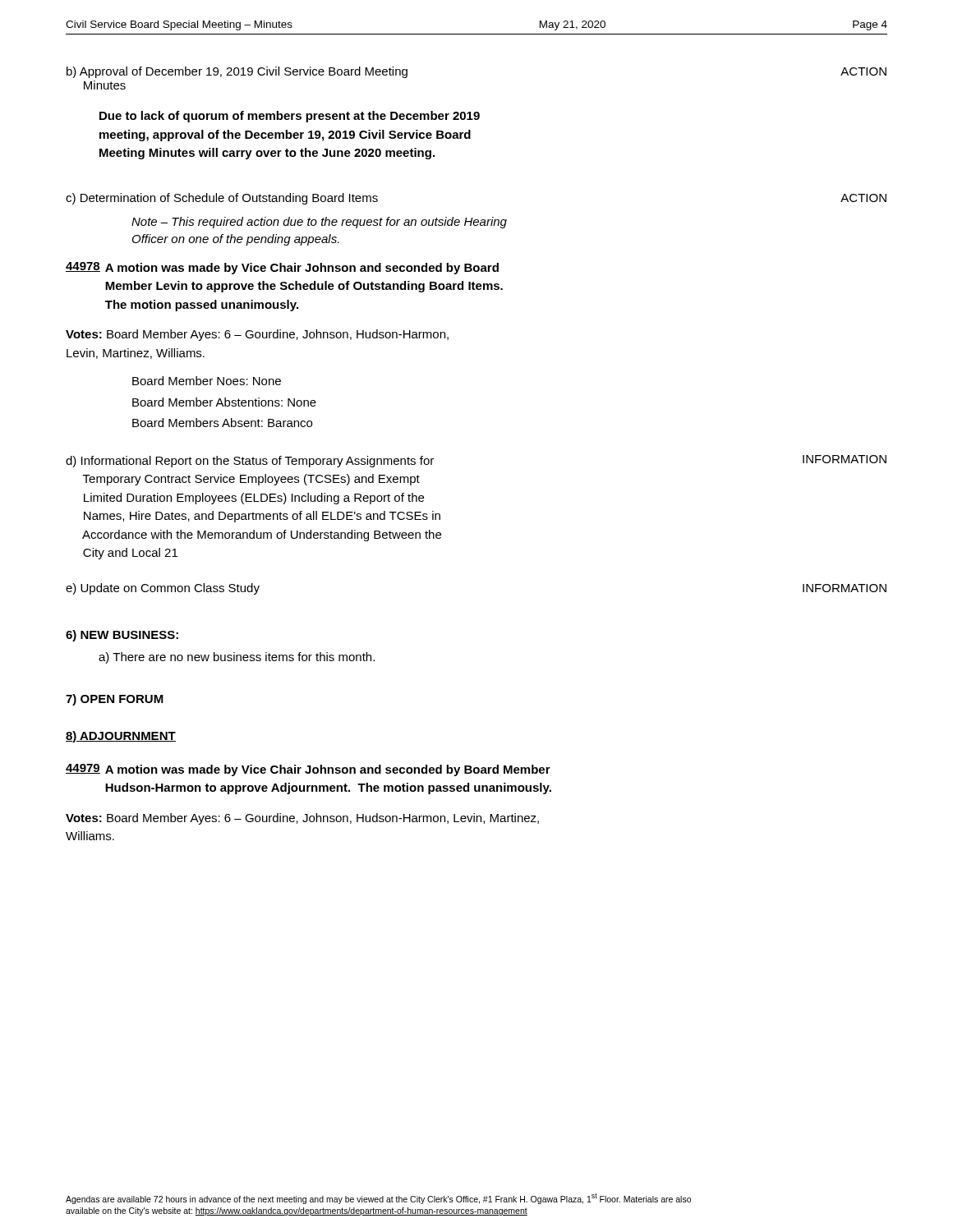Find the text block with the text "44979 A motion was made by"
Image resolution: width=953 pixels, height=1232 pixels.
click(x=476, y=779)
